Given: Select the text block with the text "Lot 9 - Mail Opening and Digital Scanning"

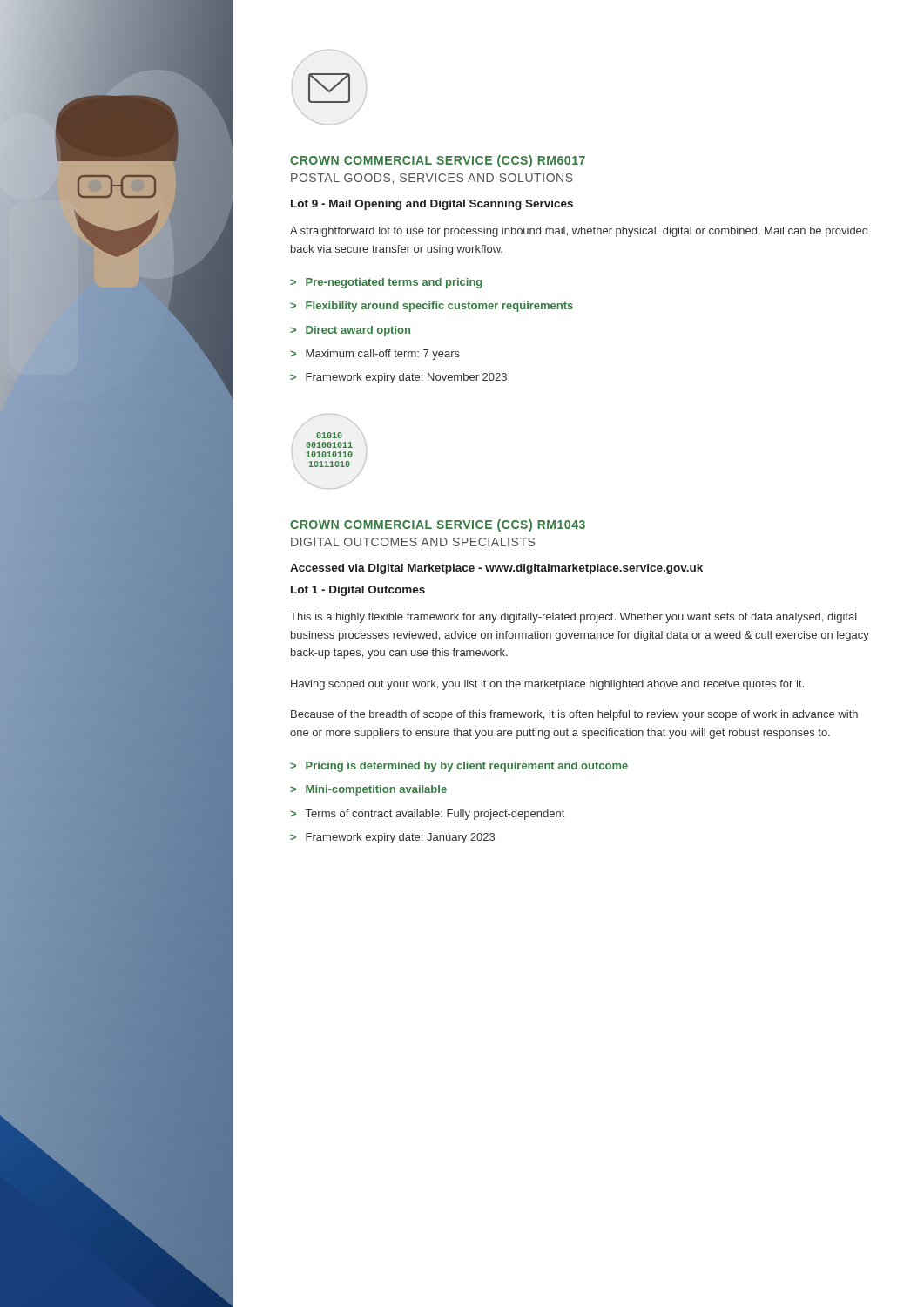Looking at the screenshot, I should (432, 204).
